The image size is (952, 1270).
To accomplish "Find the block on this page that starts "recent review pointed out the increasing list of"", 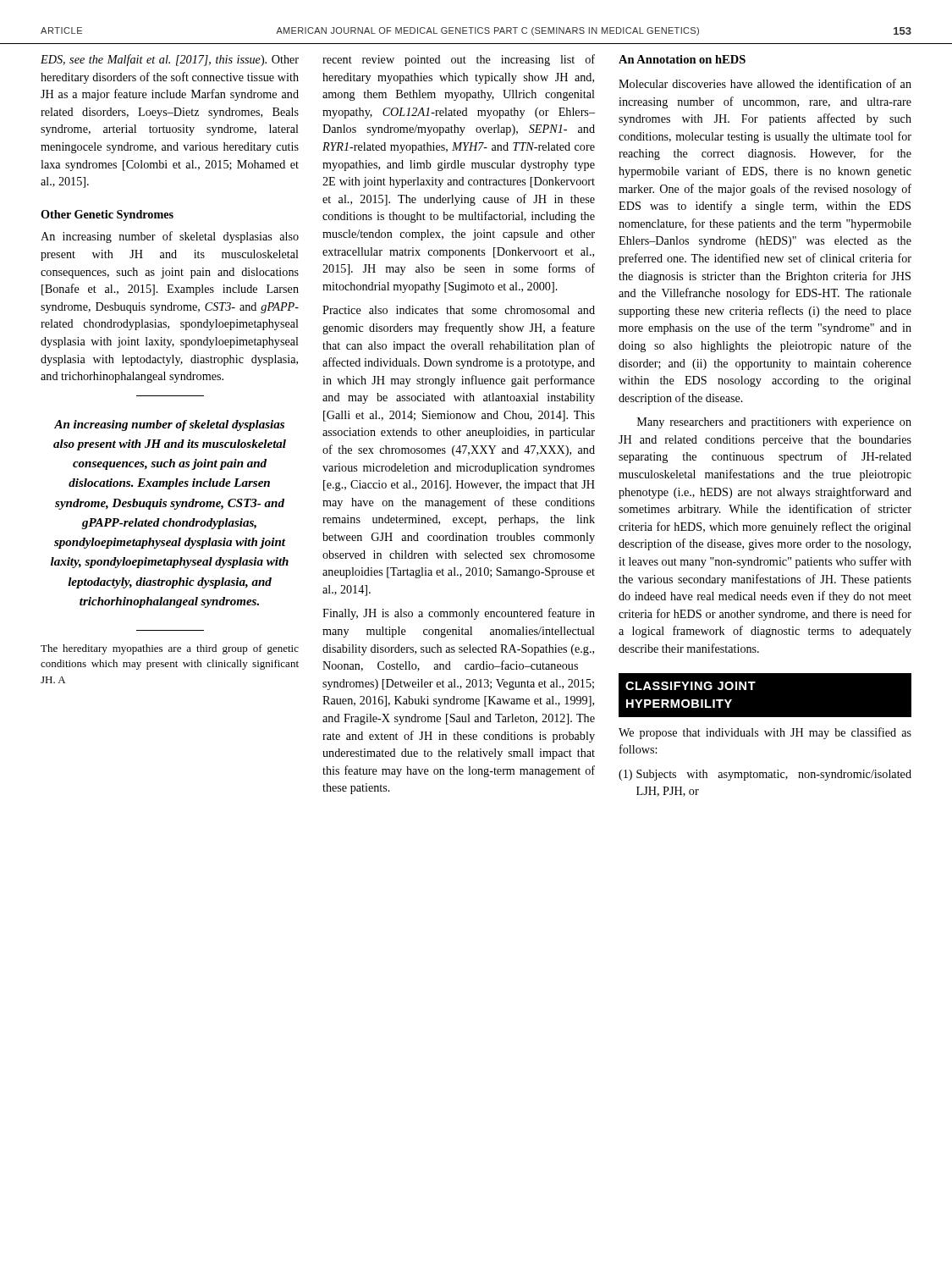I will click(459, 173).
